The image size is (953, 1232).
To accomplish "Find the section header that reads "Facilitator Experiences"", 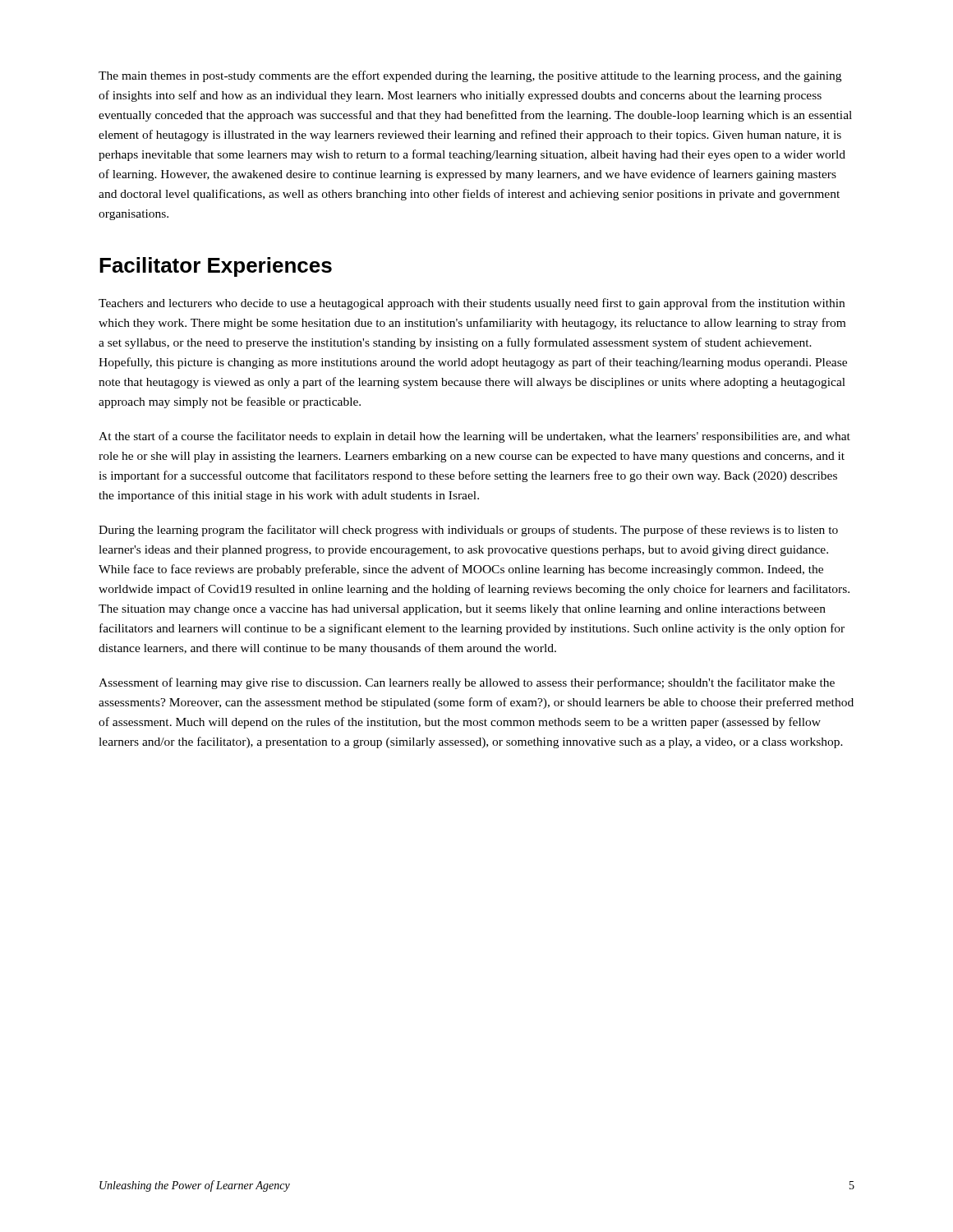I will (x=216, y=265).
